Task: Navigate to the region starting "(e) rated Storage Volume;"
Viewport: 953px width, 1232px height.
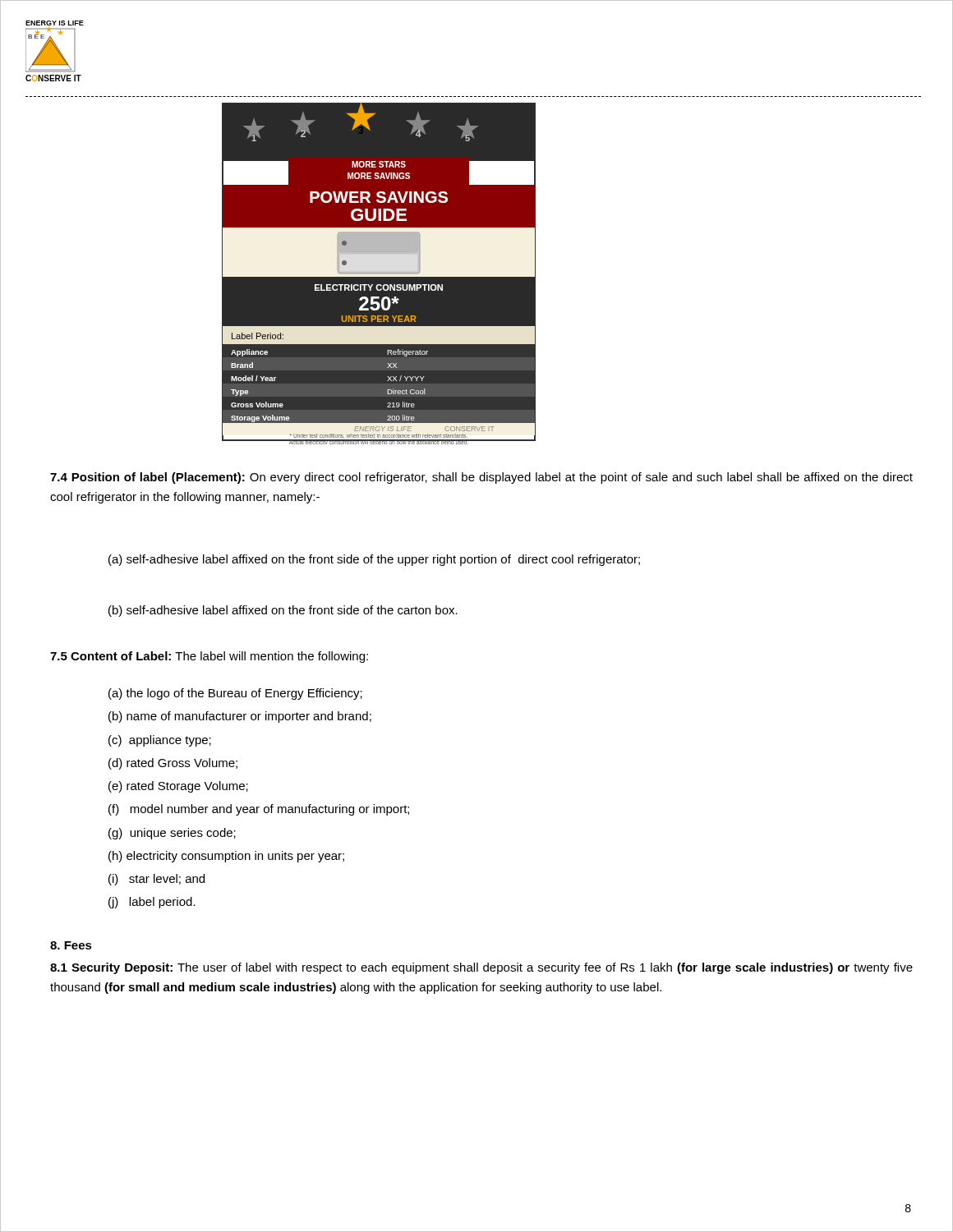Action: 178,786
